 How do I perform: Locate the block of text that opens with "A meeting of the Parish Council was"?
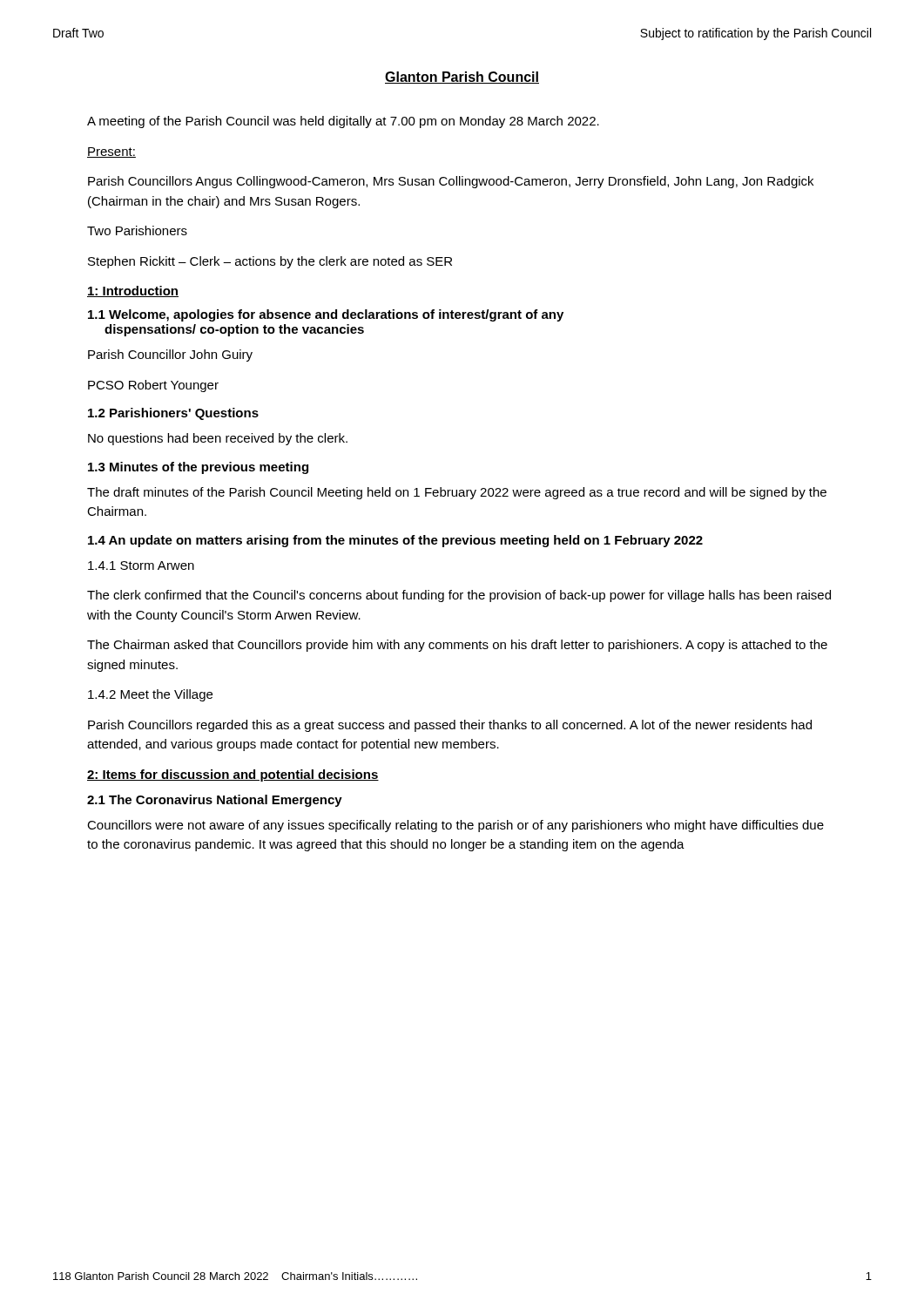pyautogui.click(x=343, y=121)
